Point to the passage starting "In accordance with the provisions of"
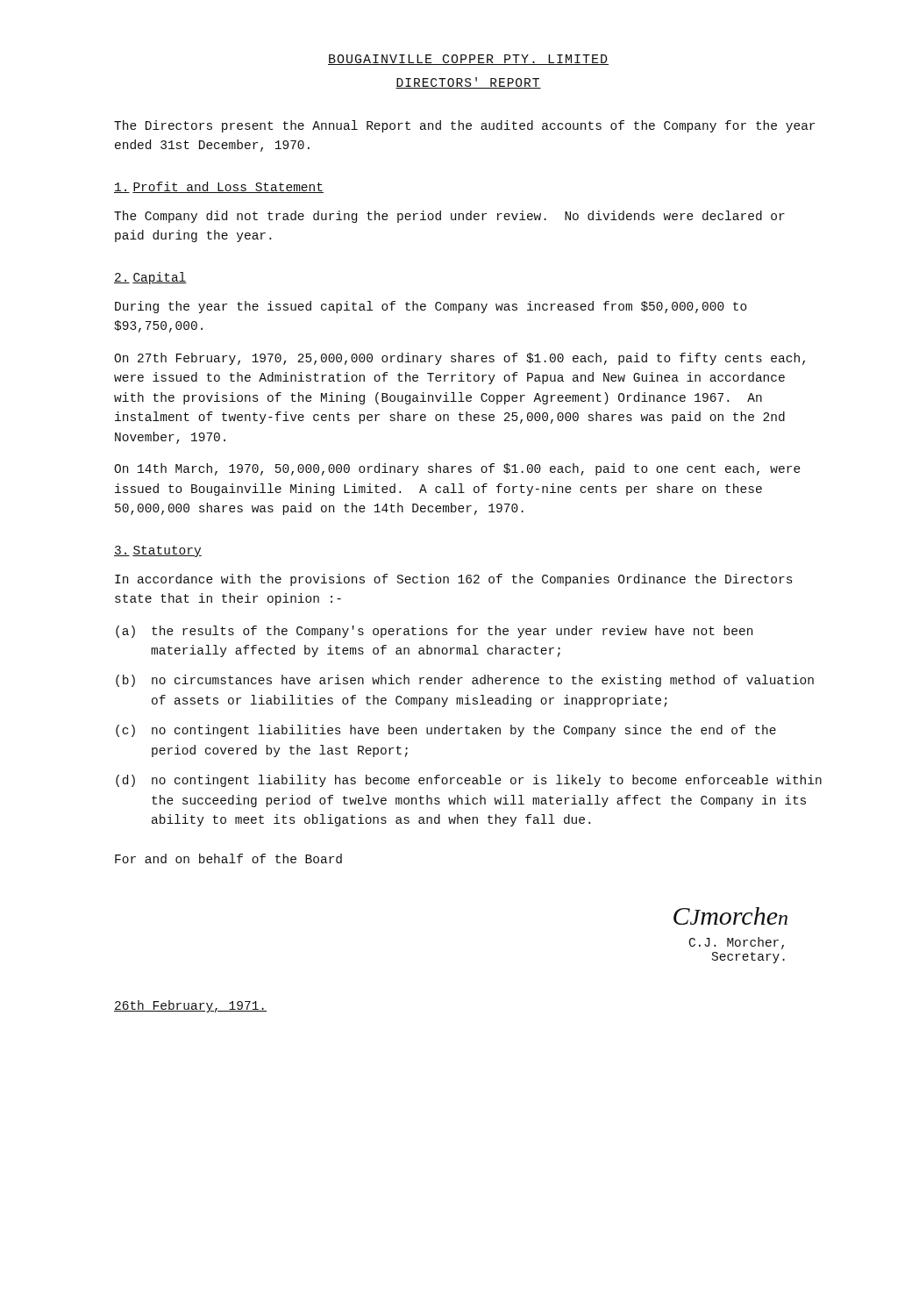Image resolution: width=919 pixels, height=1316 pixels. click(x=454, y=589)
